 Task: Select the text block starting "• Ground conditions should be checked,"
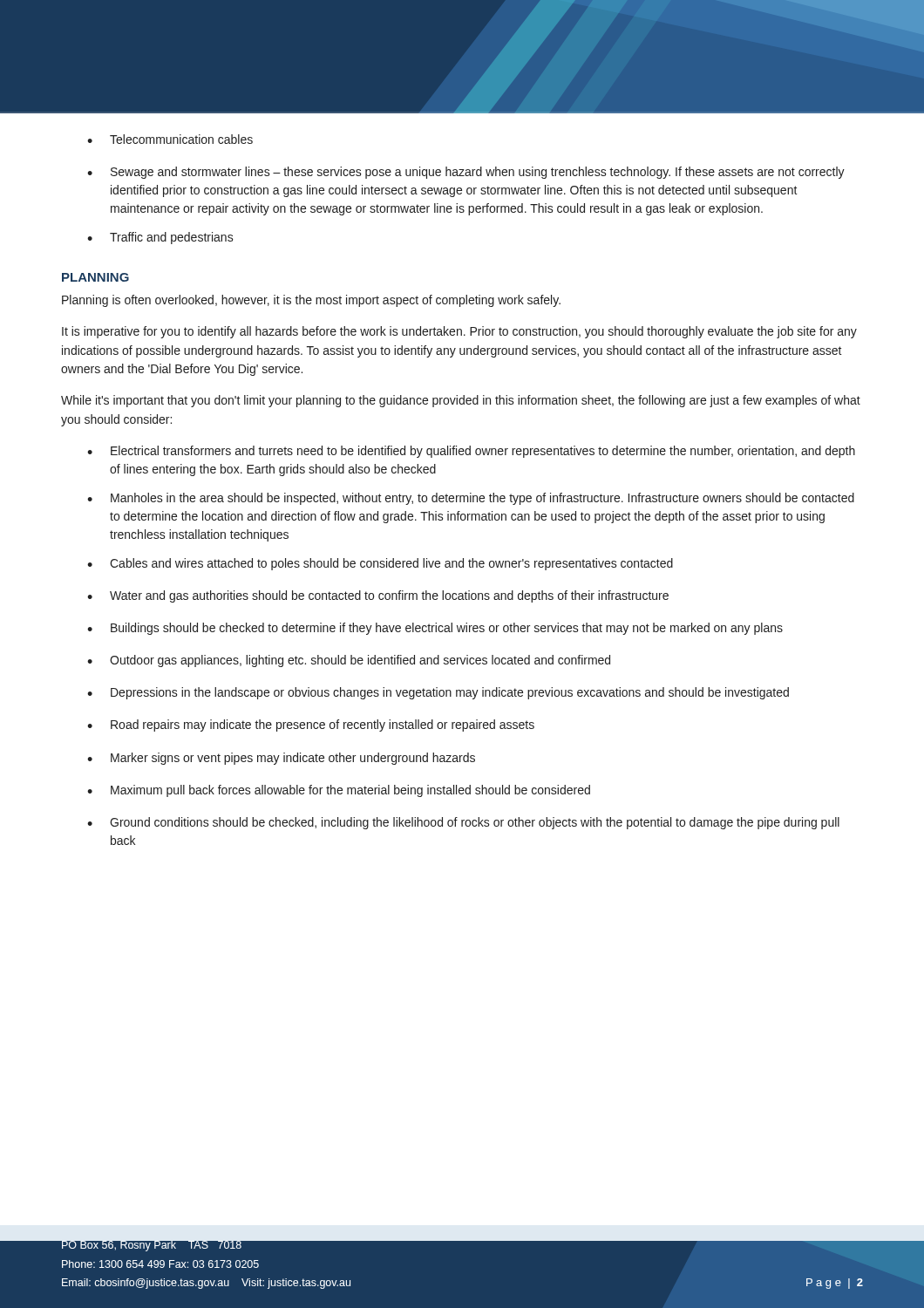tap(475, 832)
